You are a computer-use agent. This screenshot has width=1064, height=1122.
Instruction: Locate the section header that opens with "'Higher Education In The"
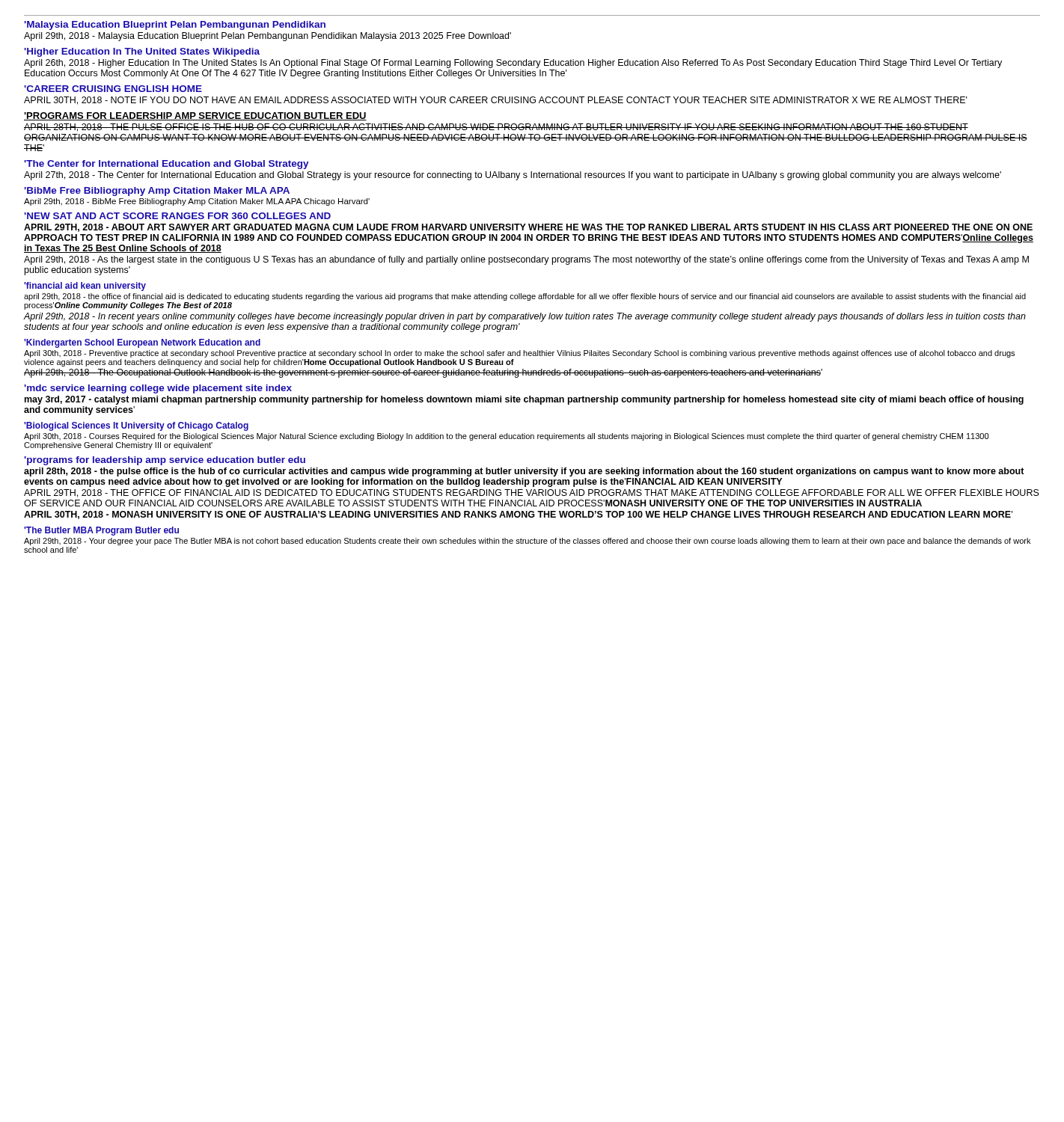pos(142,51)
